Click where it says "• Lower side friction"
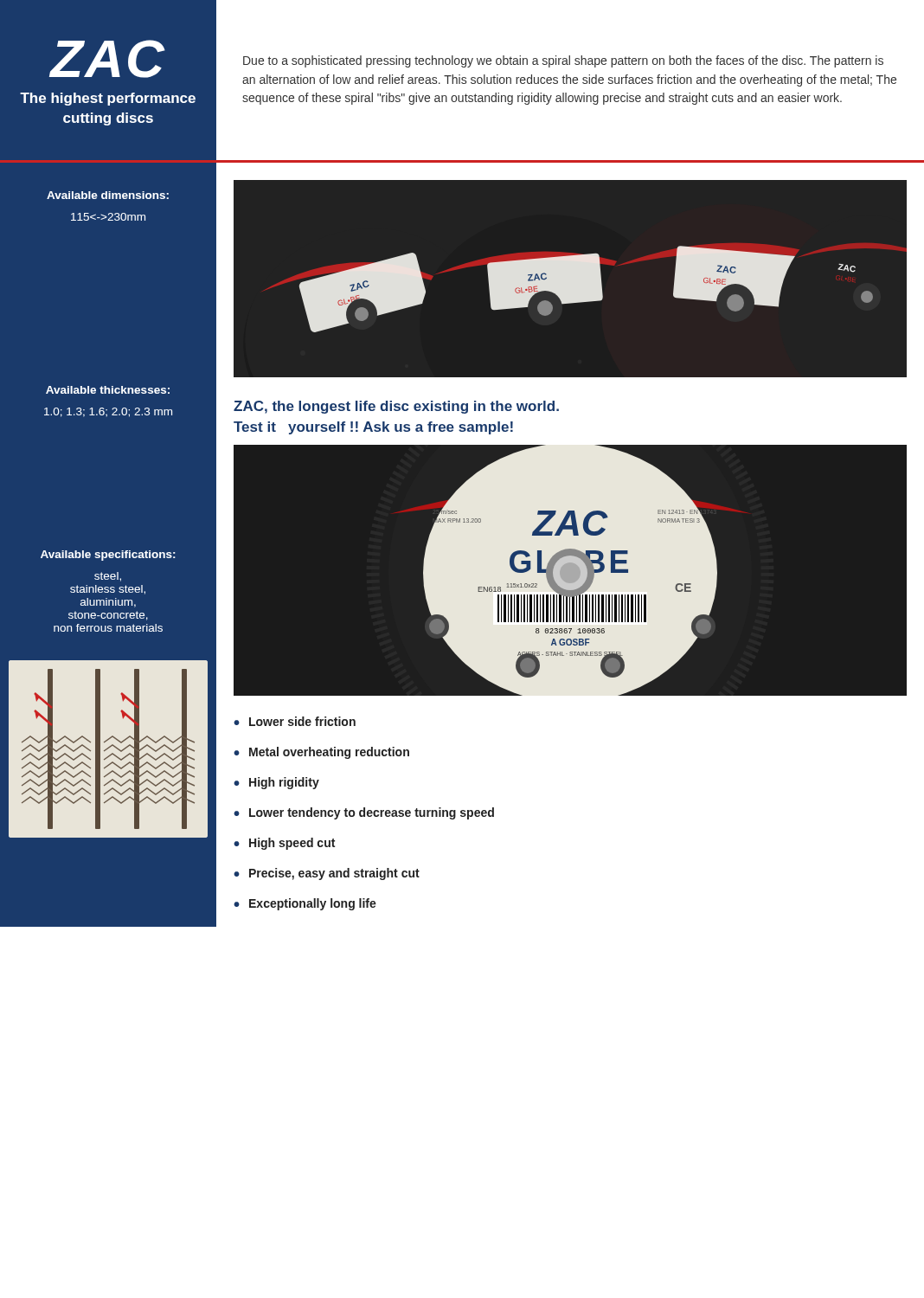924x1298 pixels. point(295,724)
